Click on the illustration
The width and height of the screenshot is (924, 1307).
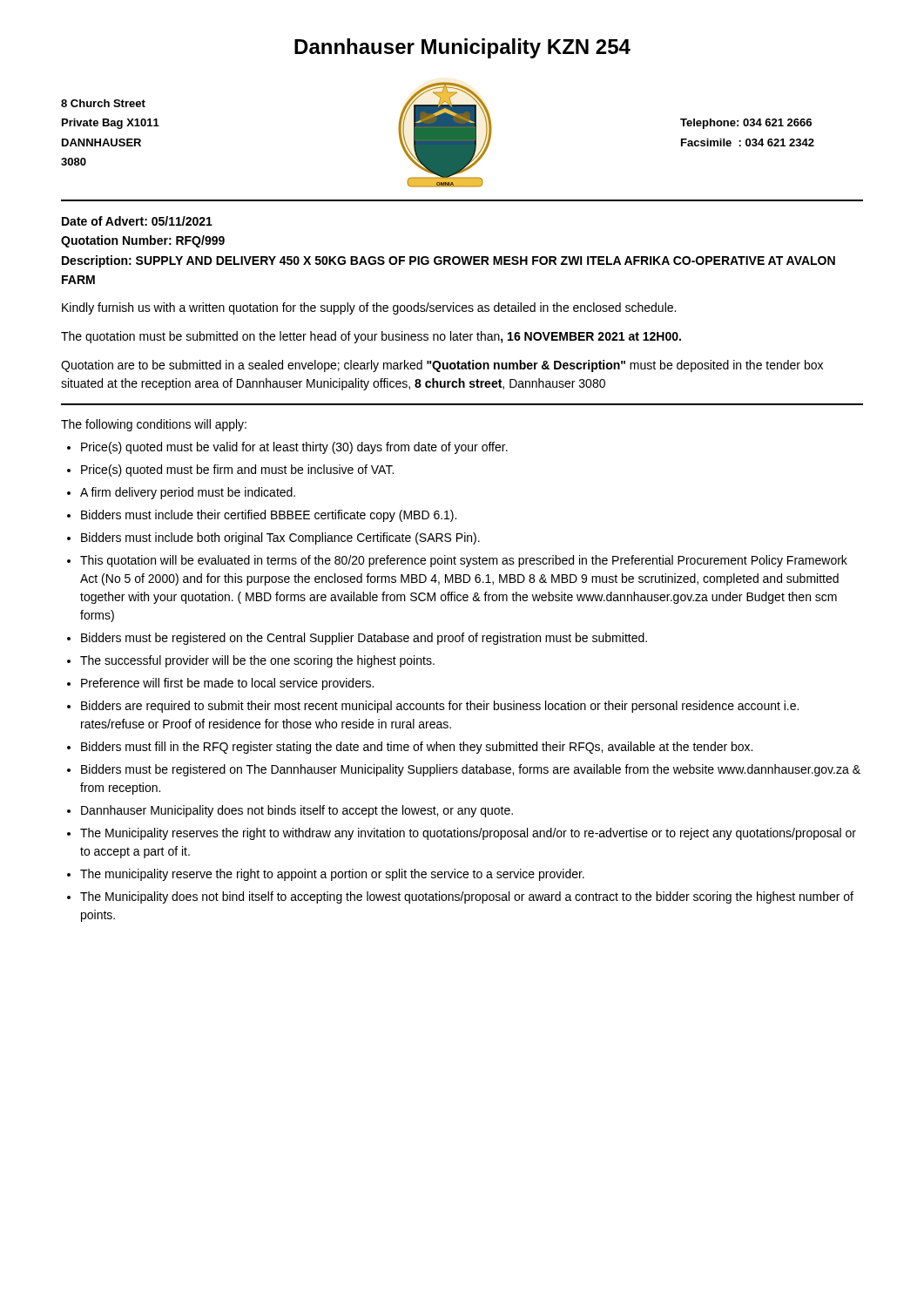(x=445, y=133)
